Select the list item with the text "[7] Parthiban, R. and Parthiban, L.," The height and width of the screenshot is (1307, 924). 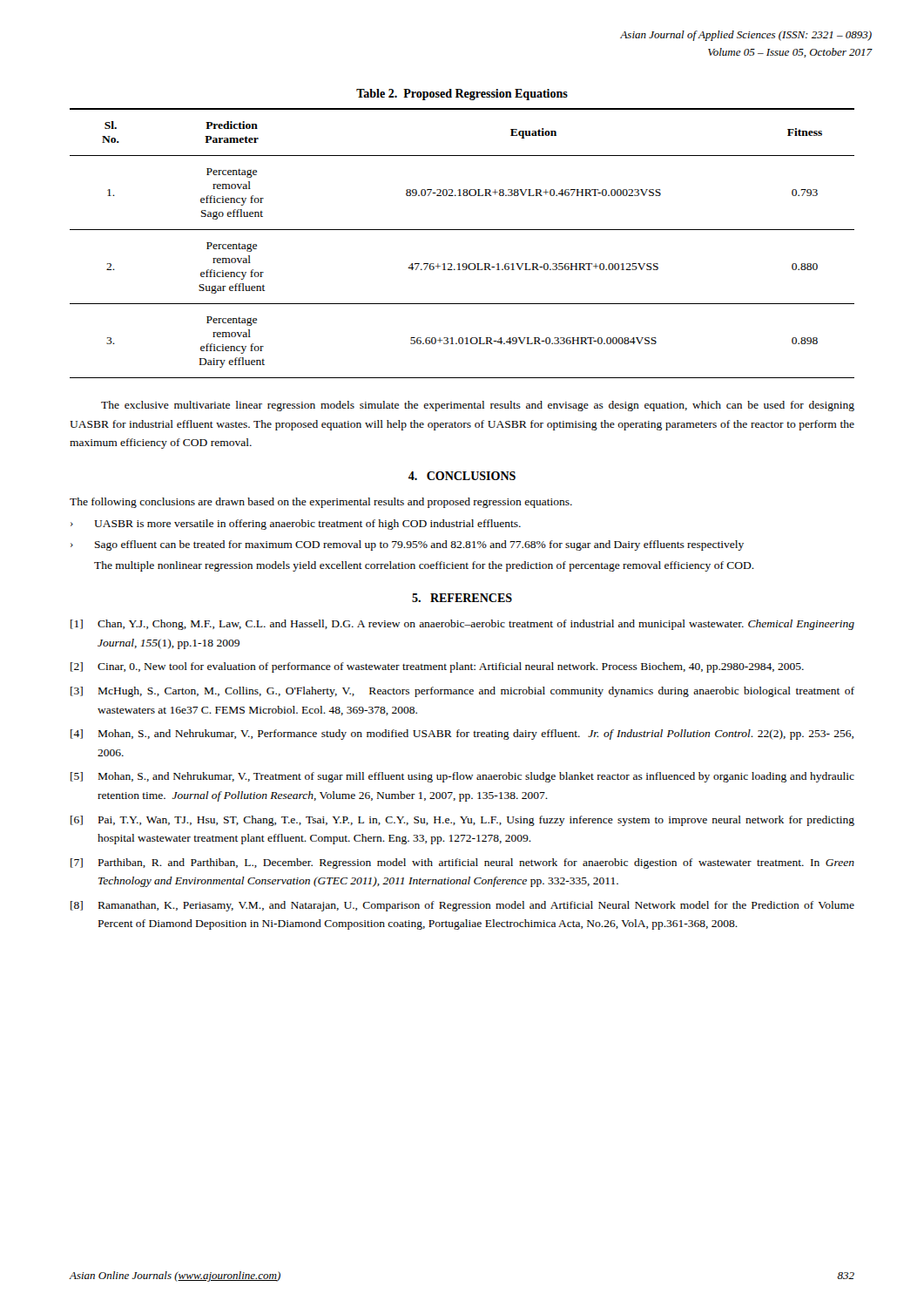click(462, 872)
